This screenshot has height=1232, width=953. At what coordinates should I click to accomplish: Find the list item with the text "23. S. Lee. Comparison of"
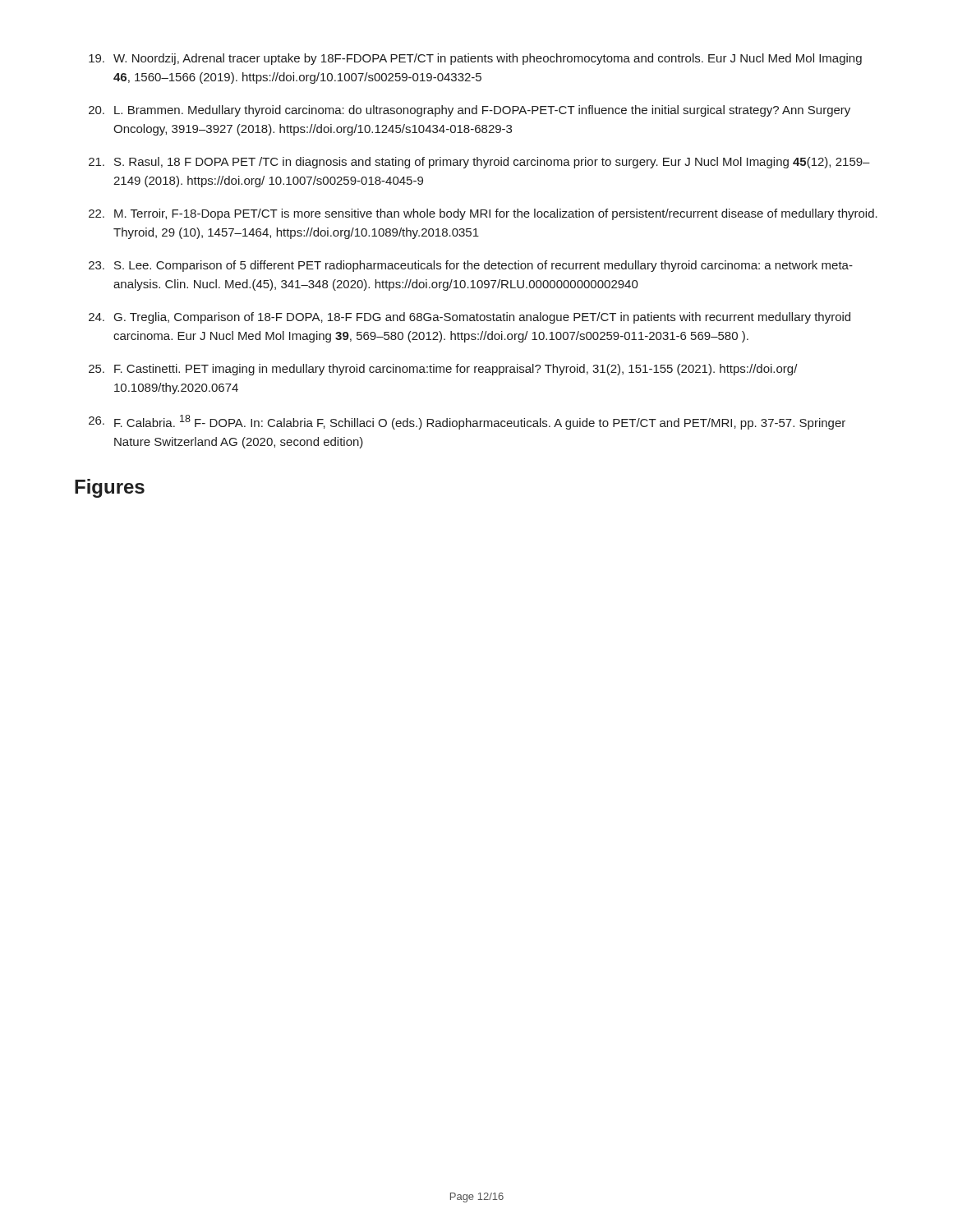click(476, 275)
